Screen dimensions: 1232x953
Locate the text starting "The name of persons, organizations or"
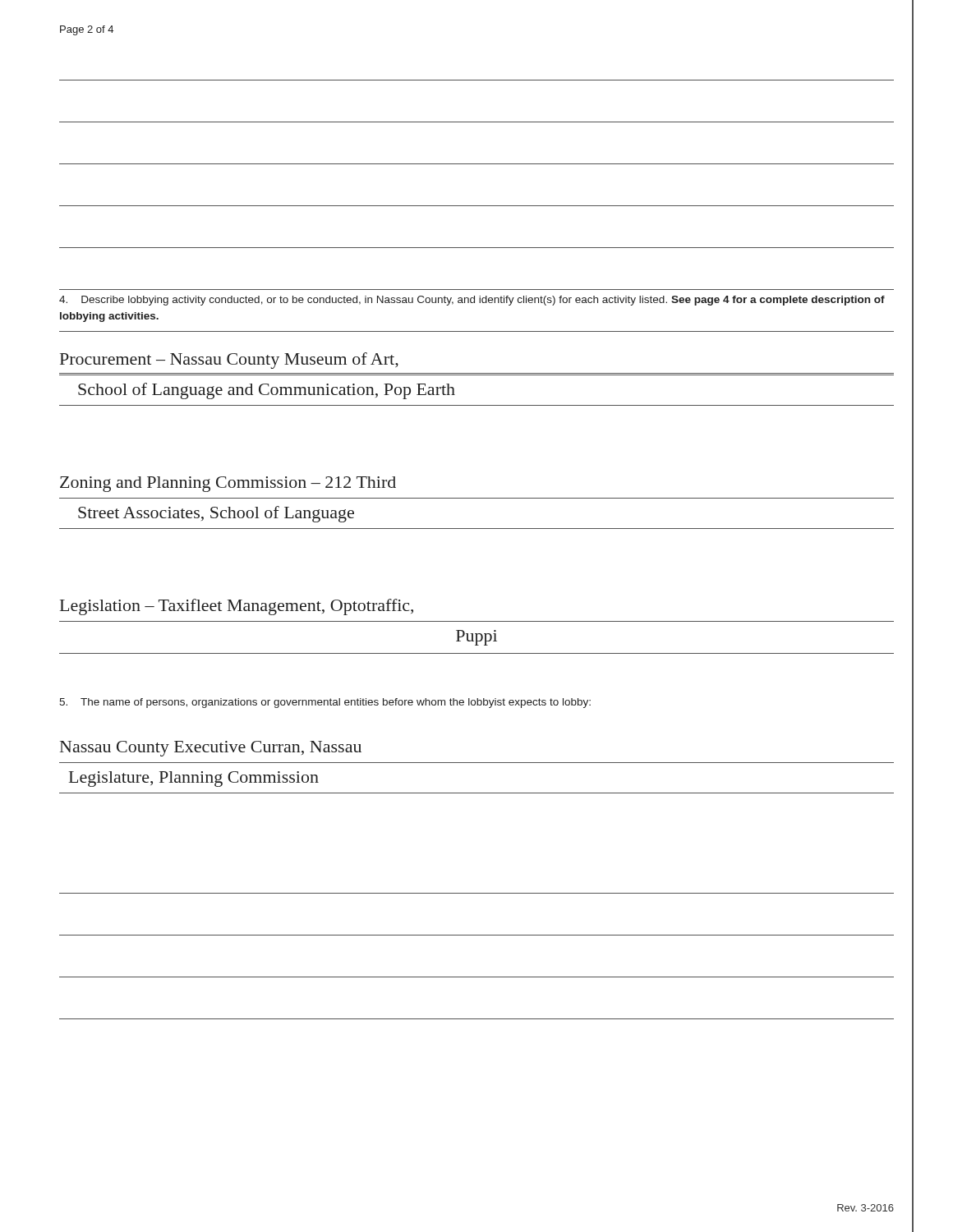(x=325, y=702)
